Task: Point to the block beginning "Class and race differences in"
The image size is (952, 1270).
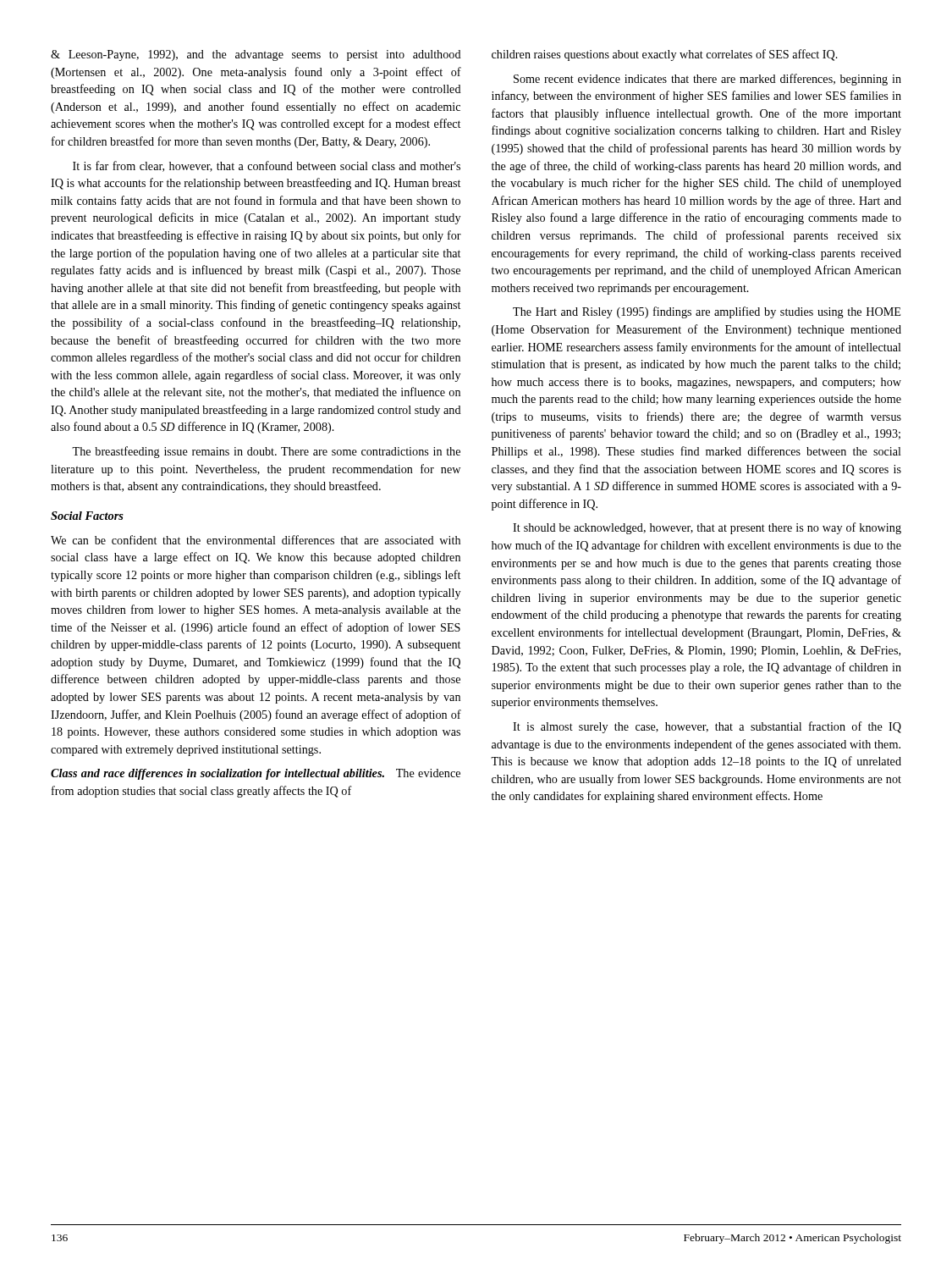Action: point(256,782)
